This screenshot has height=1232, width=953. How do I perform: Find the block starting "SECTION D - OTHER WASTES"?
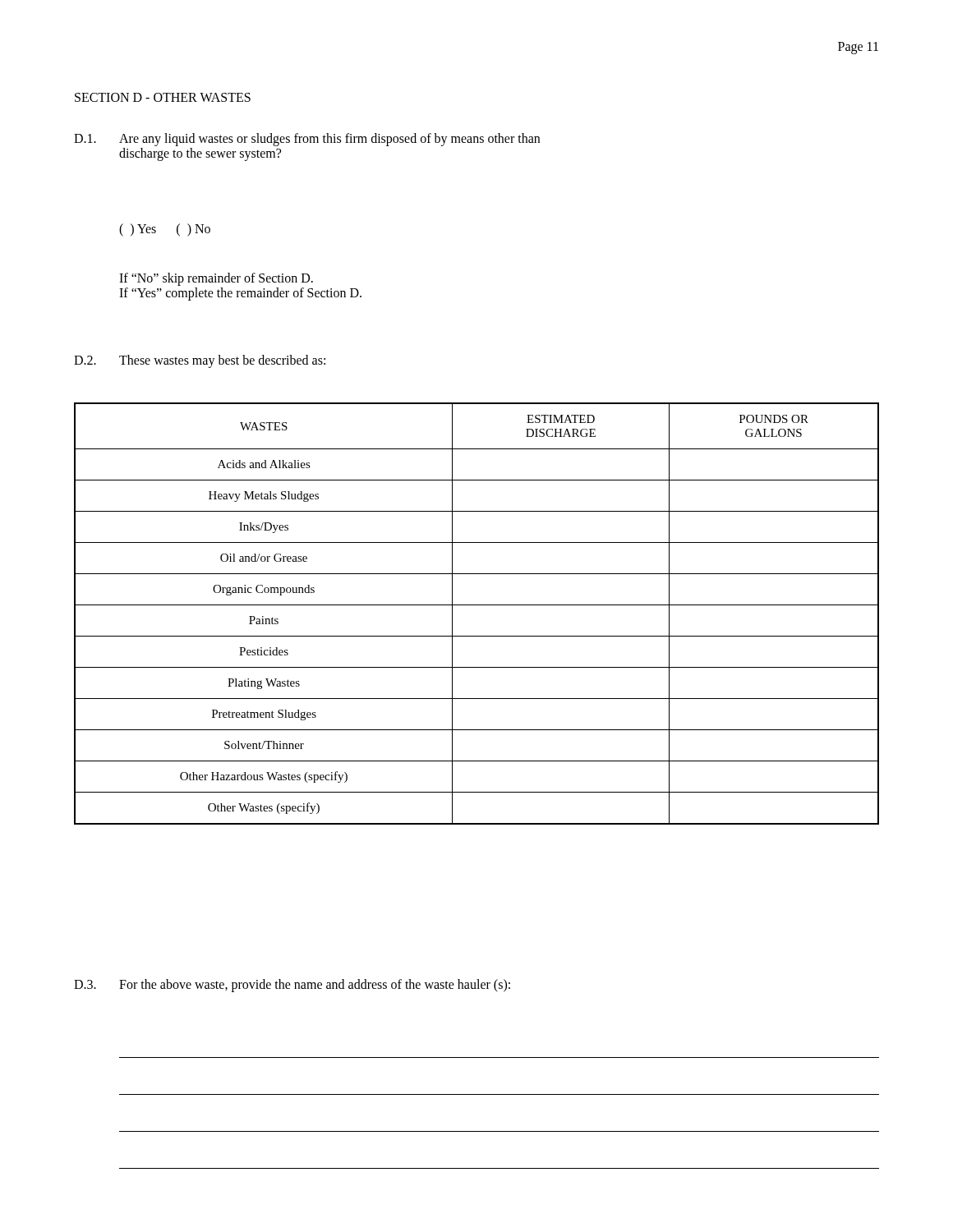(x=163, y=97)
